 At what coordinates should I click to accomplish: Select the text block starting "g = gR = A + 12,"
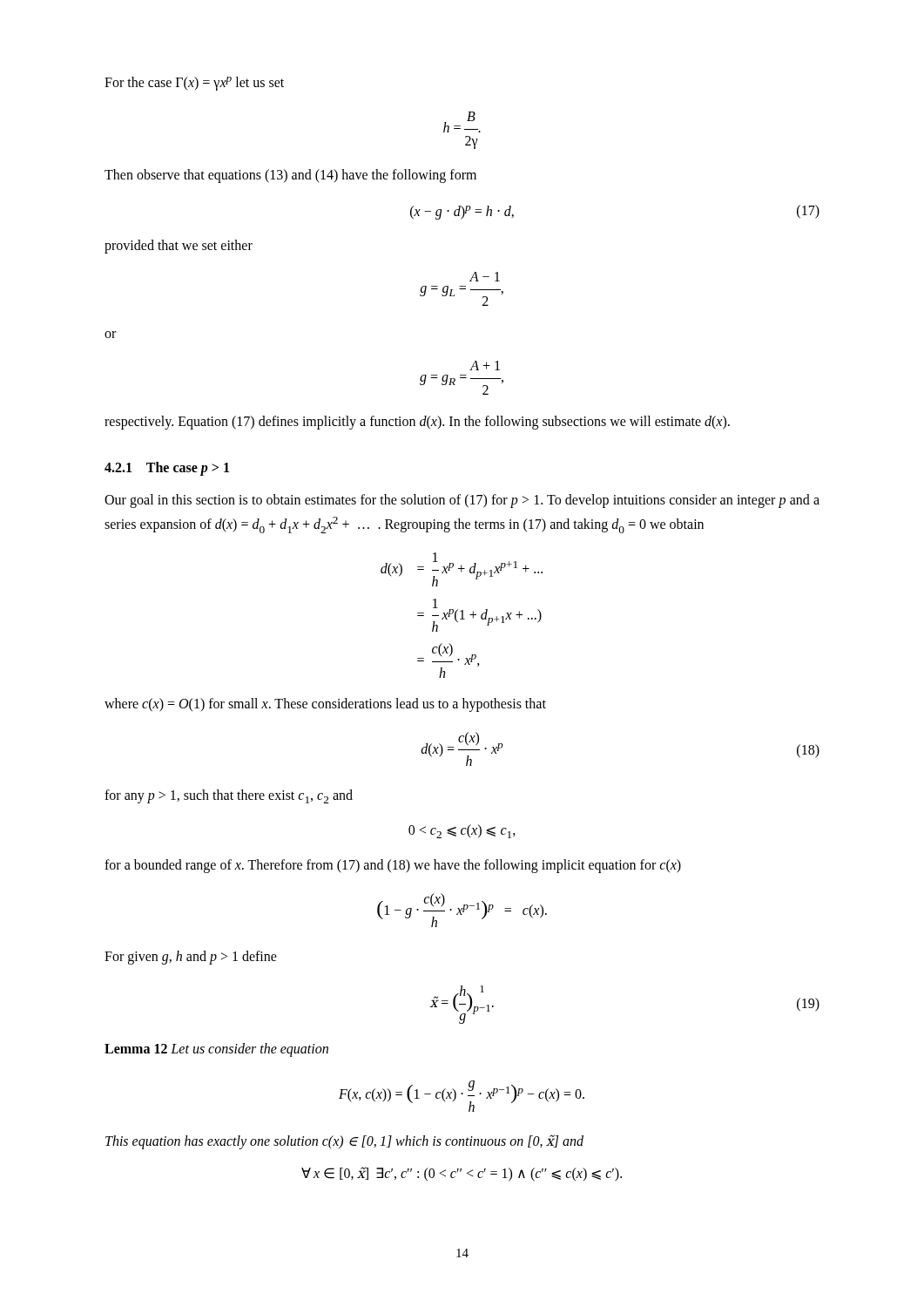(x=462, y=378)
